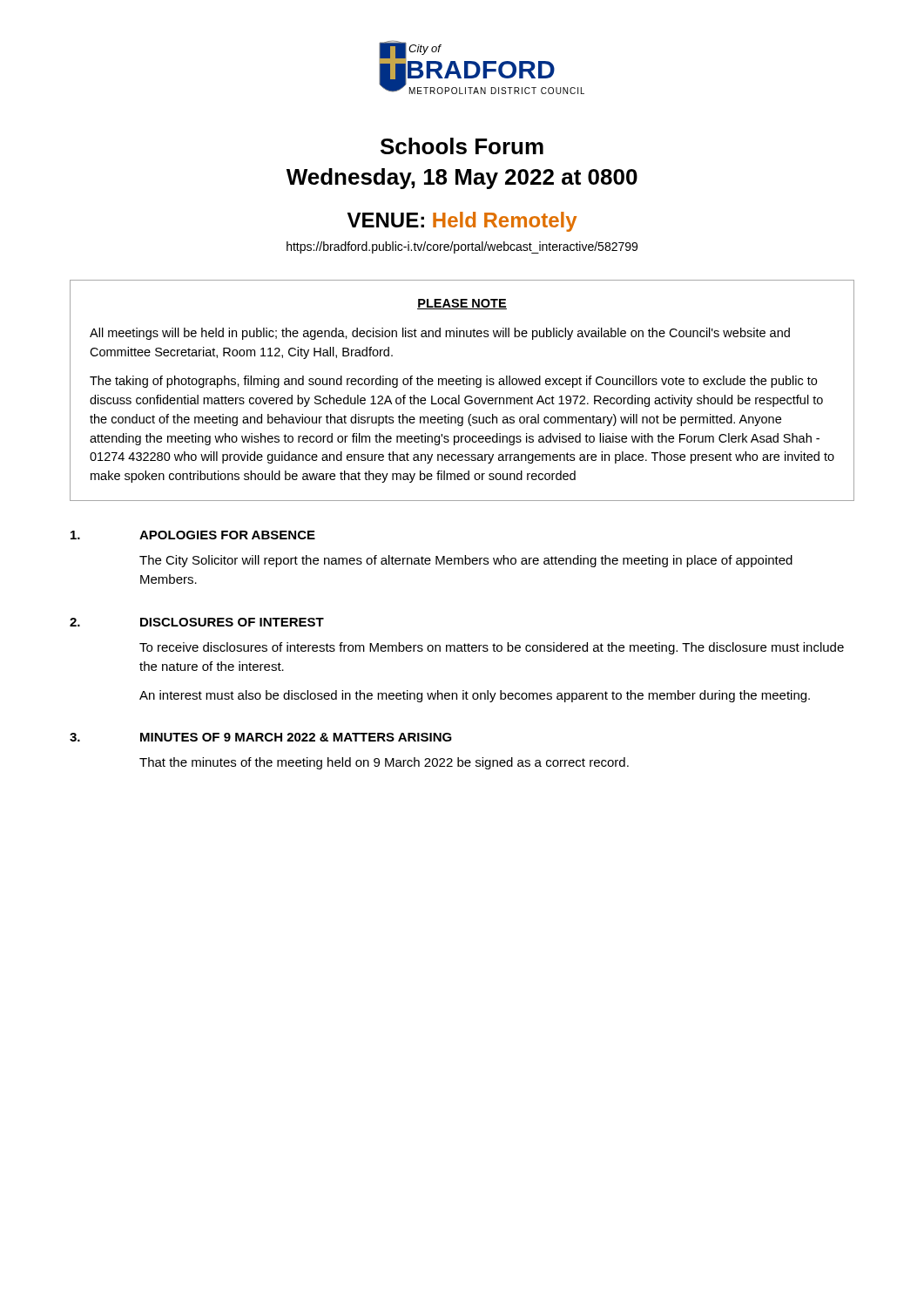Select the text starting "APOLOGIES FOR ABSENCE The City Solicitor will report"
The height and width of the screenshot is (1307, 924).
coord(462,558)
